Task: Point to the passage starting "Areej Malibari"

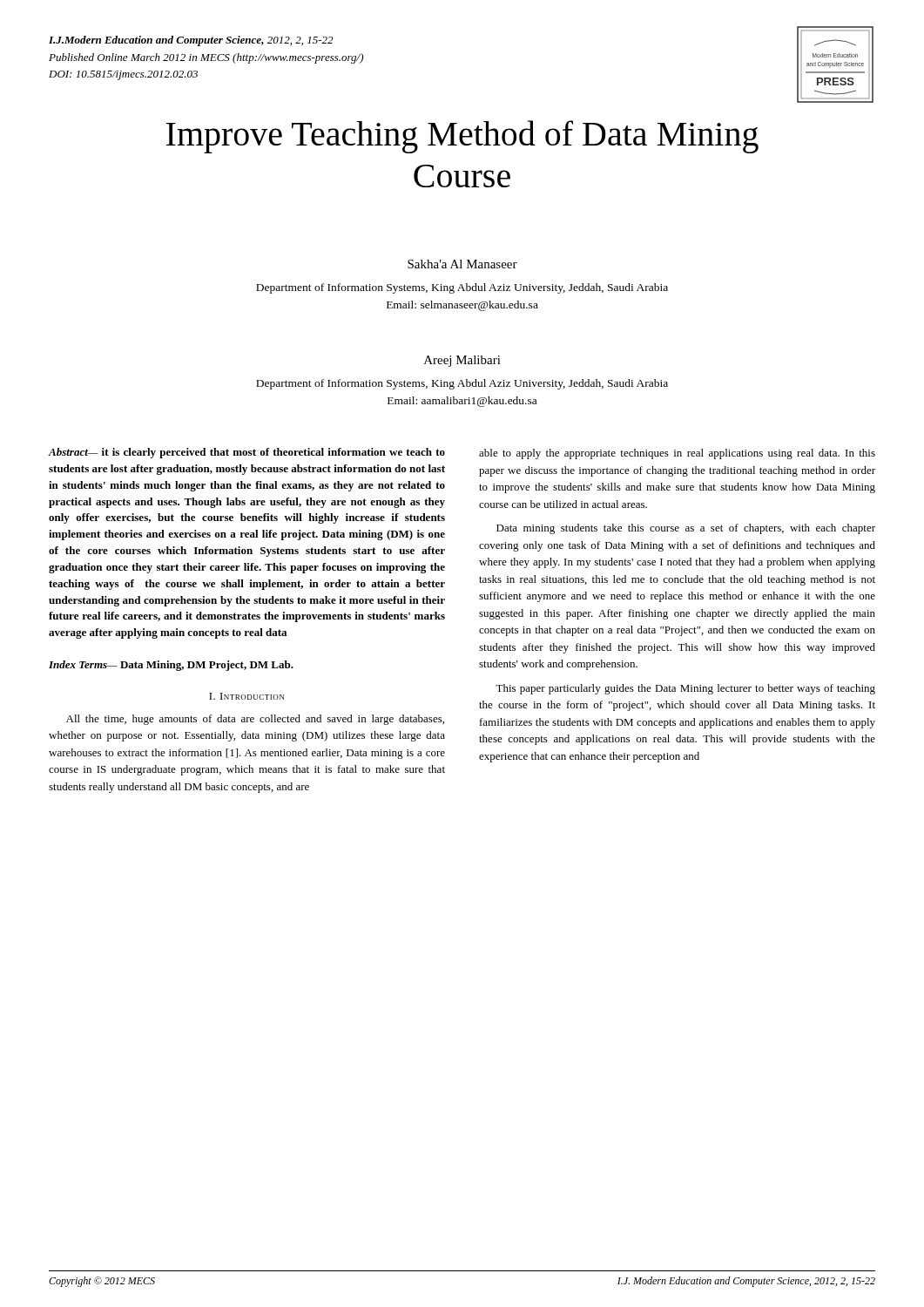Action: tap(462, 360)
